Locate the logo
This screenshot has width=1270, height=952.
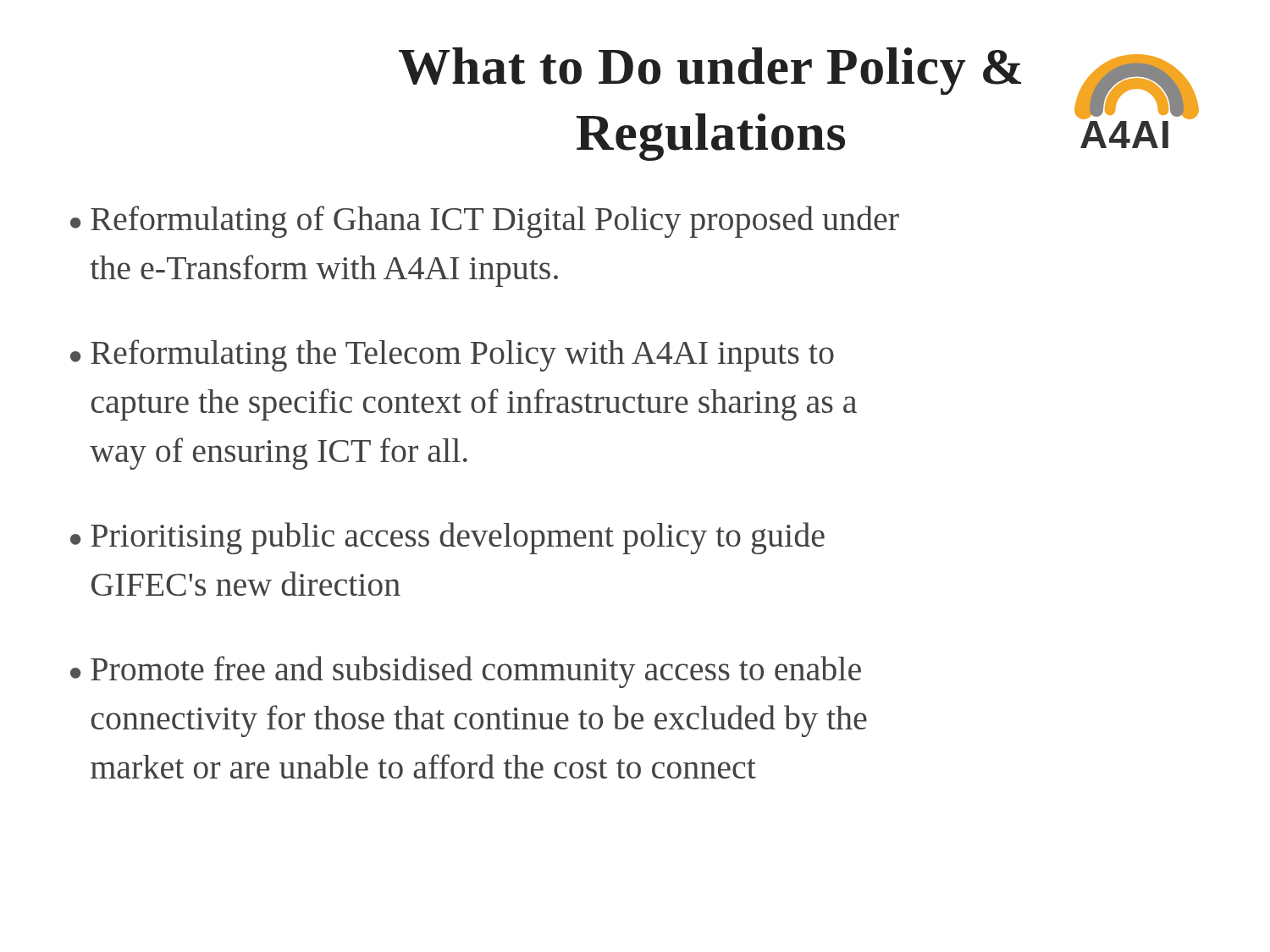coord(1137,97)
